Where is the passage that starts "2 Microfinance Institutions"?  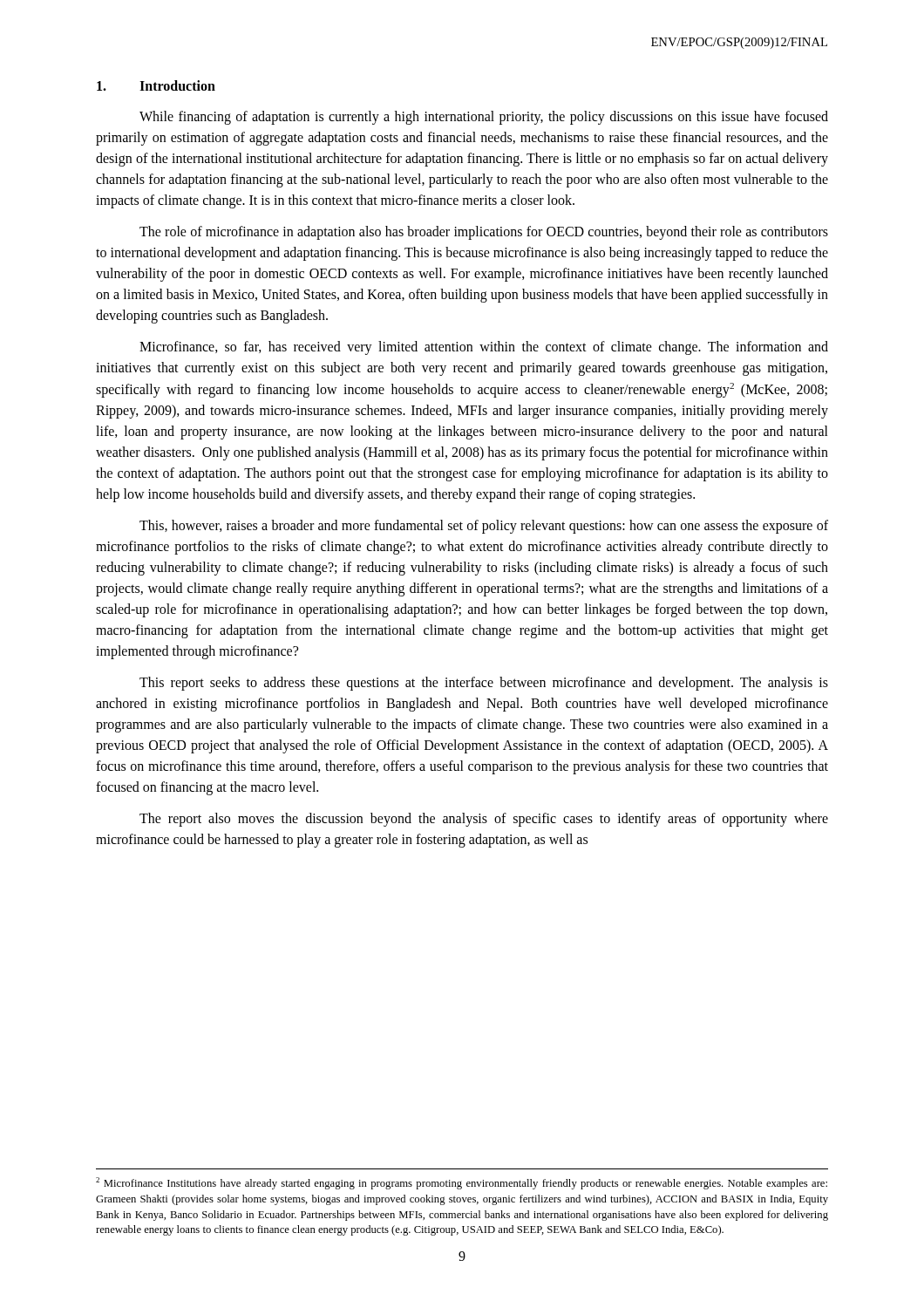click(x=462, y=1206)
